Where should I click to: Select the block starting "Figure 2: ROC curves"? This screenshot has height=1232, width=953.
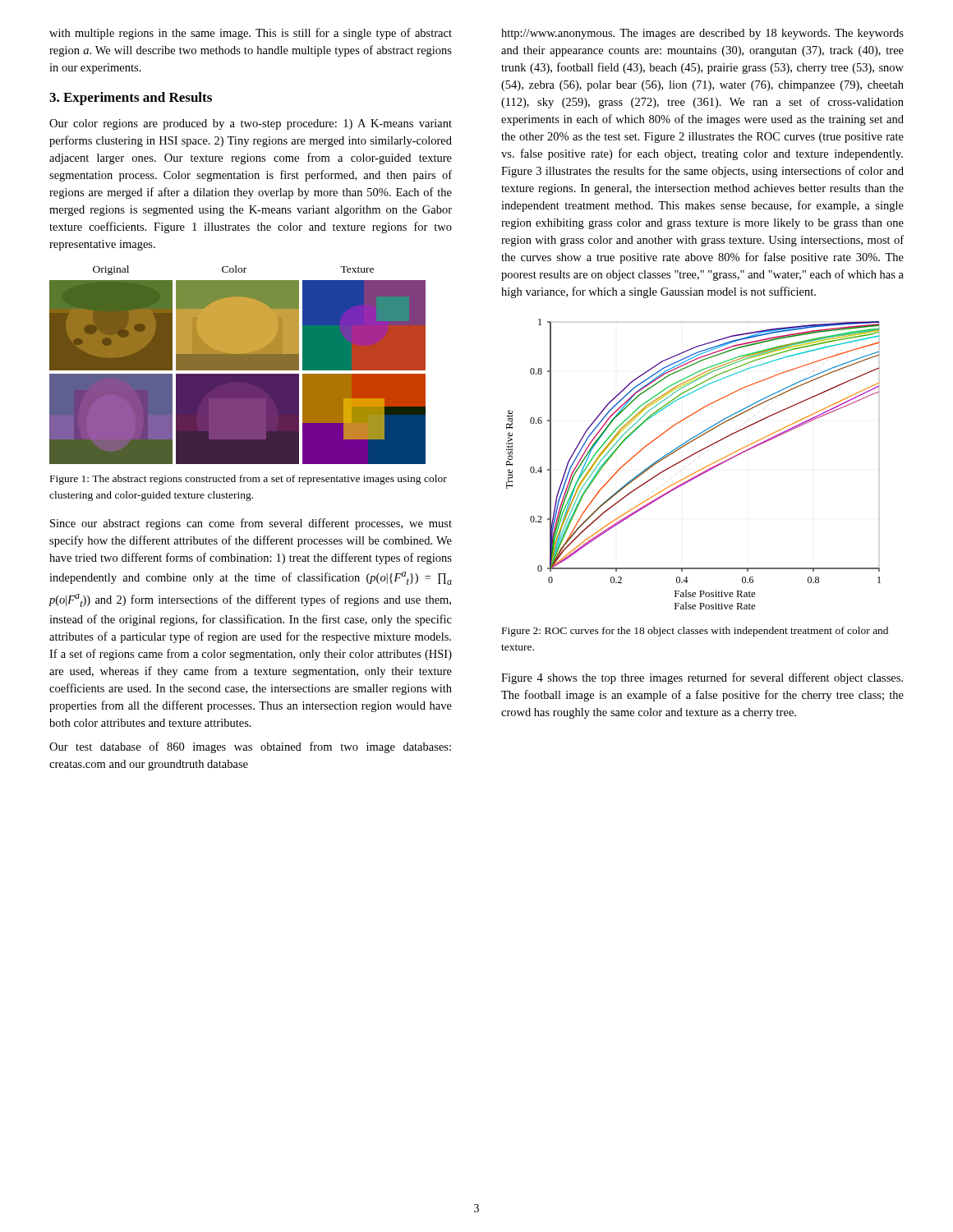pos(702,639)
